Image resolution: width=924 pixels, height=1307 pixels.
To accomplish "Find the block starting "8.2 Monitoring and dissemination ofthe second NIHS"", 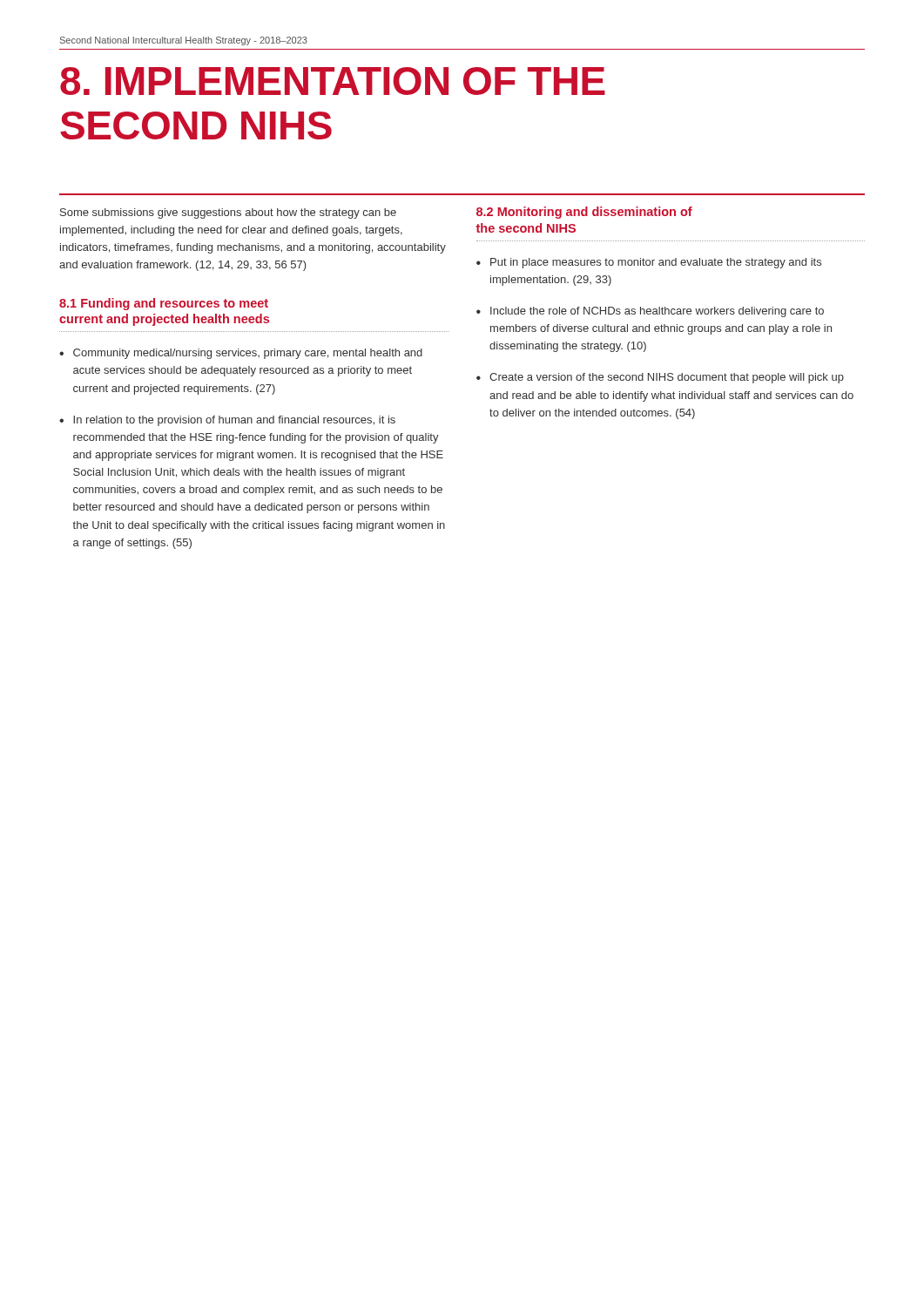I will coord(584,220).
